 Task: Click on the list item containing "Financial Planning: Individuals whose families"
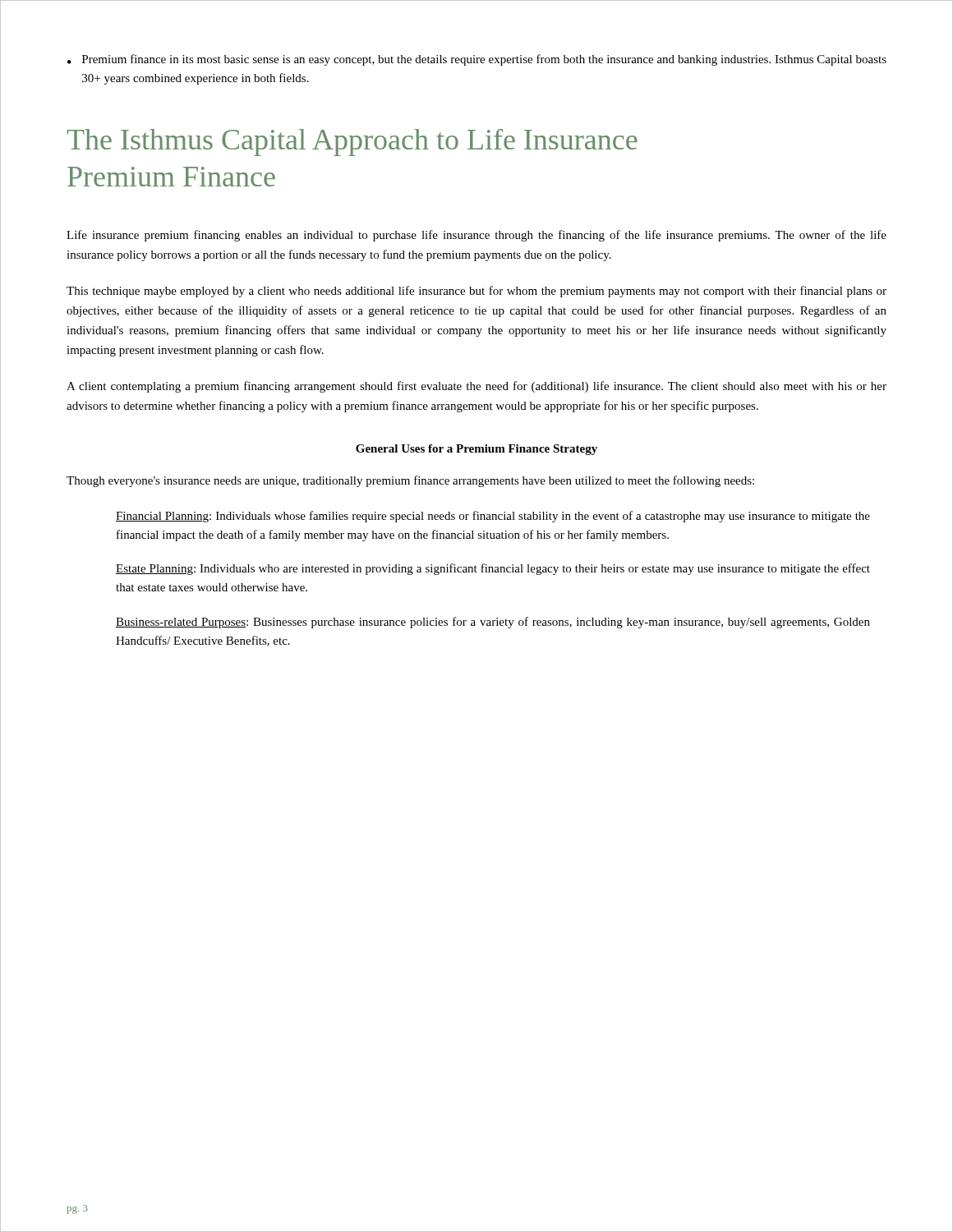click(493, 525)
